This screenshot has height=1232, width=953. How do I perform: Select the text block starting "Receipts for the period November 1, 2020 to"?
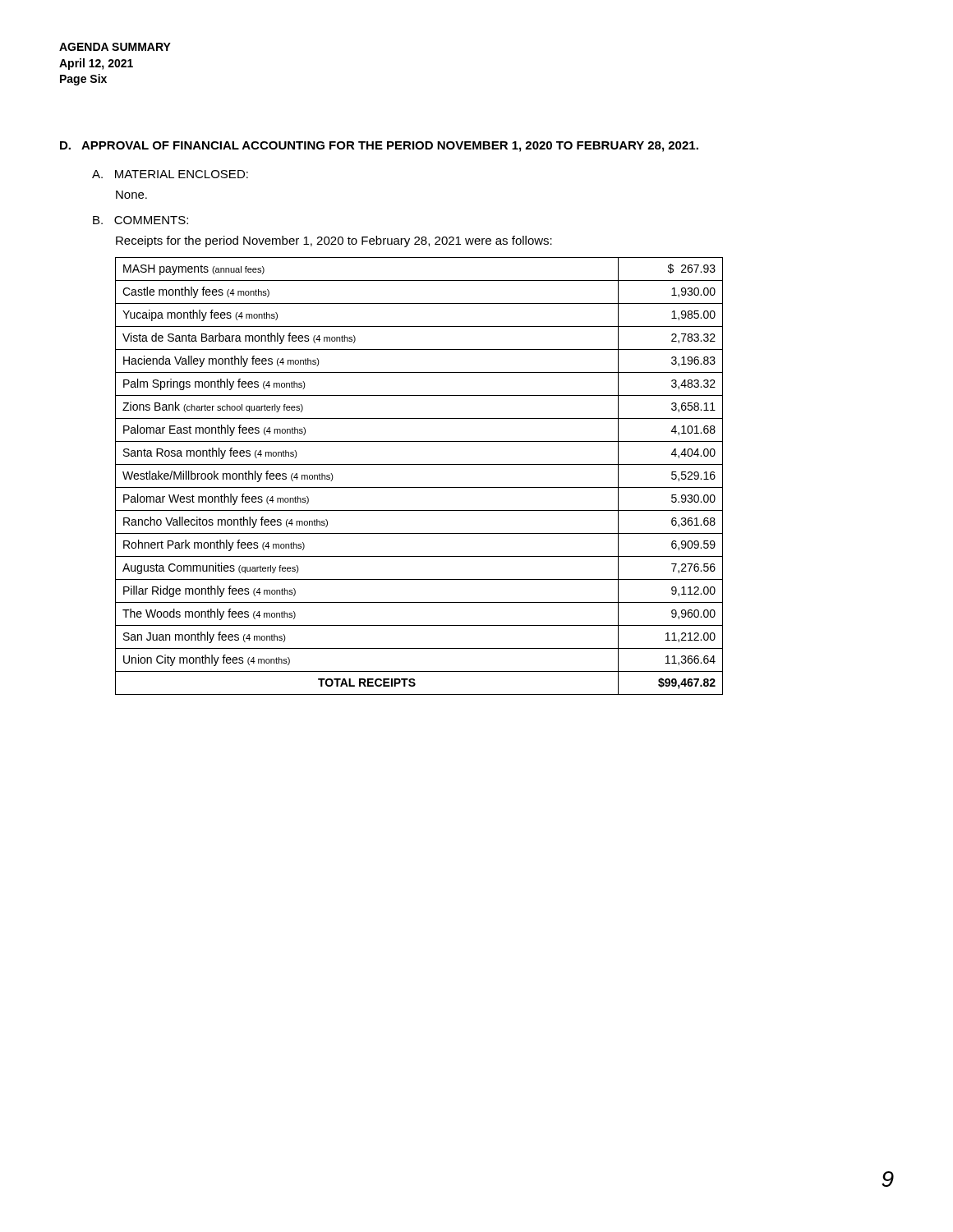tap(334, 240)
